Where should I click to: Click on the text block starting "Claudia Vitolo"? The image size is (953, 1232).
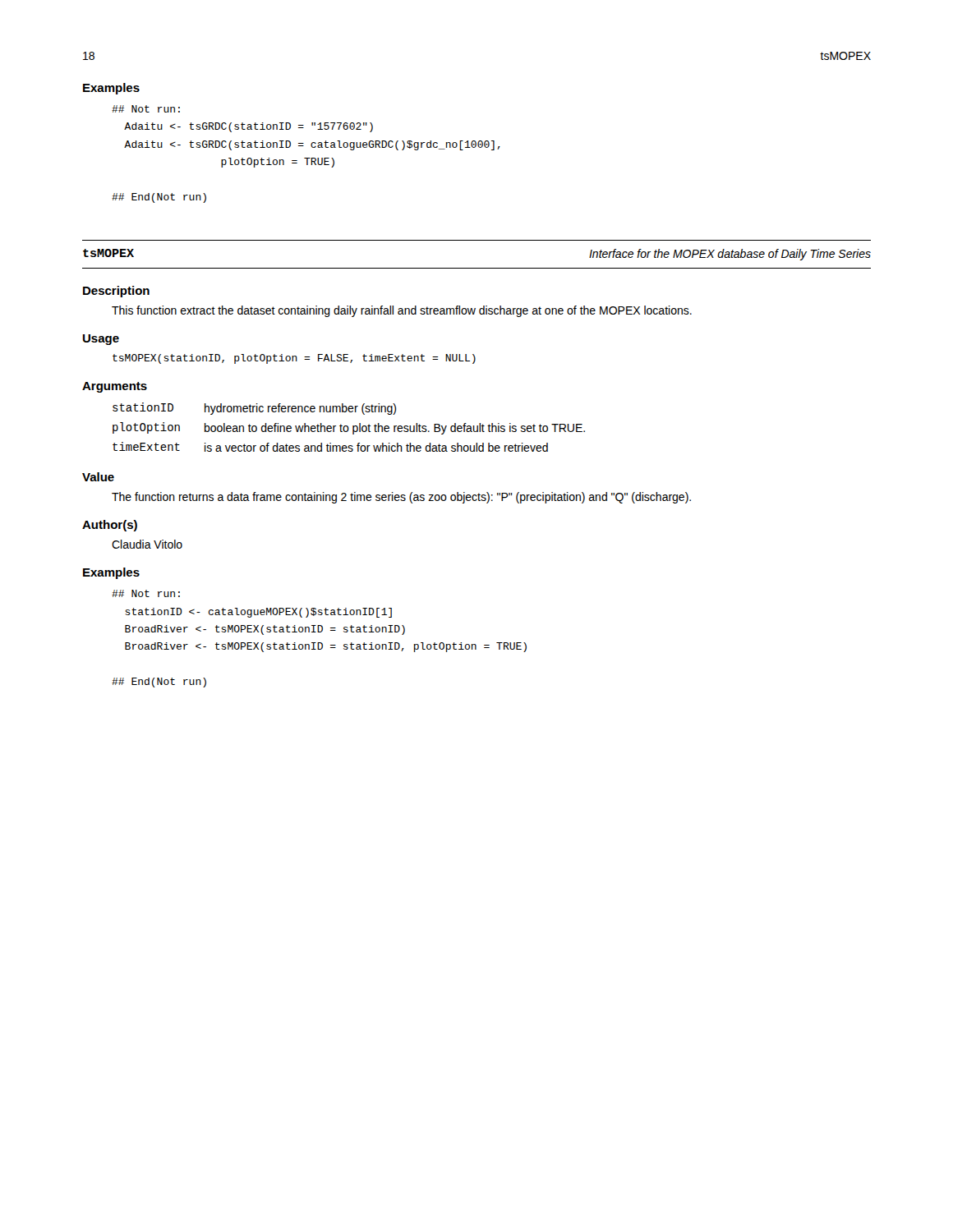[x=147, y=545]
